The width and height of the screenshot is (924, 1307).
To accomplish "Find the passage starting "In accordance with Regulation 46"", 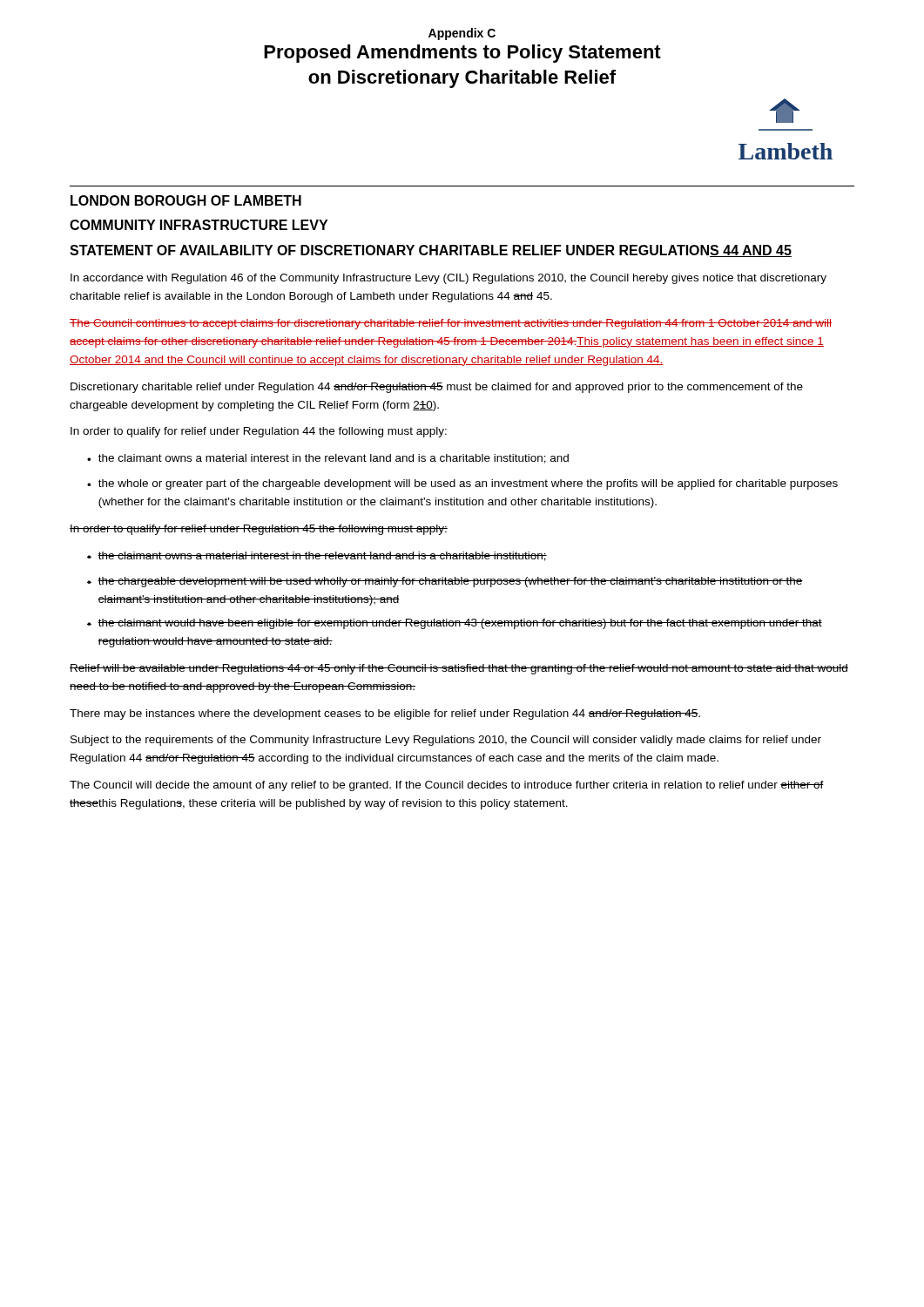I will tap(448, 287).
